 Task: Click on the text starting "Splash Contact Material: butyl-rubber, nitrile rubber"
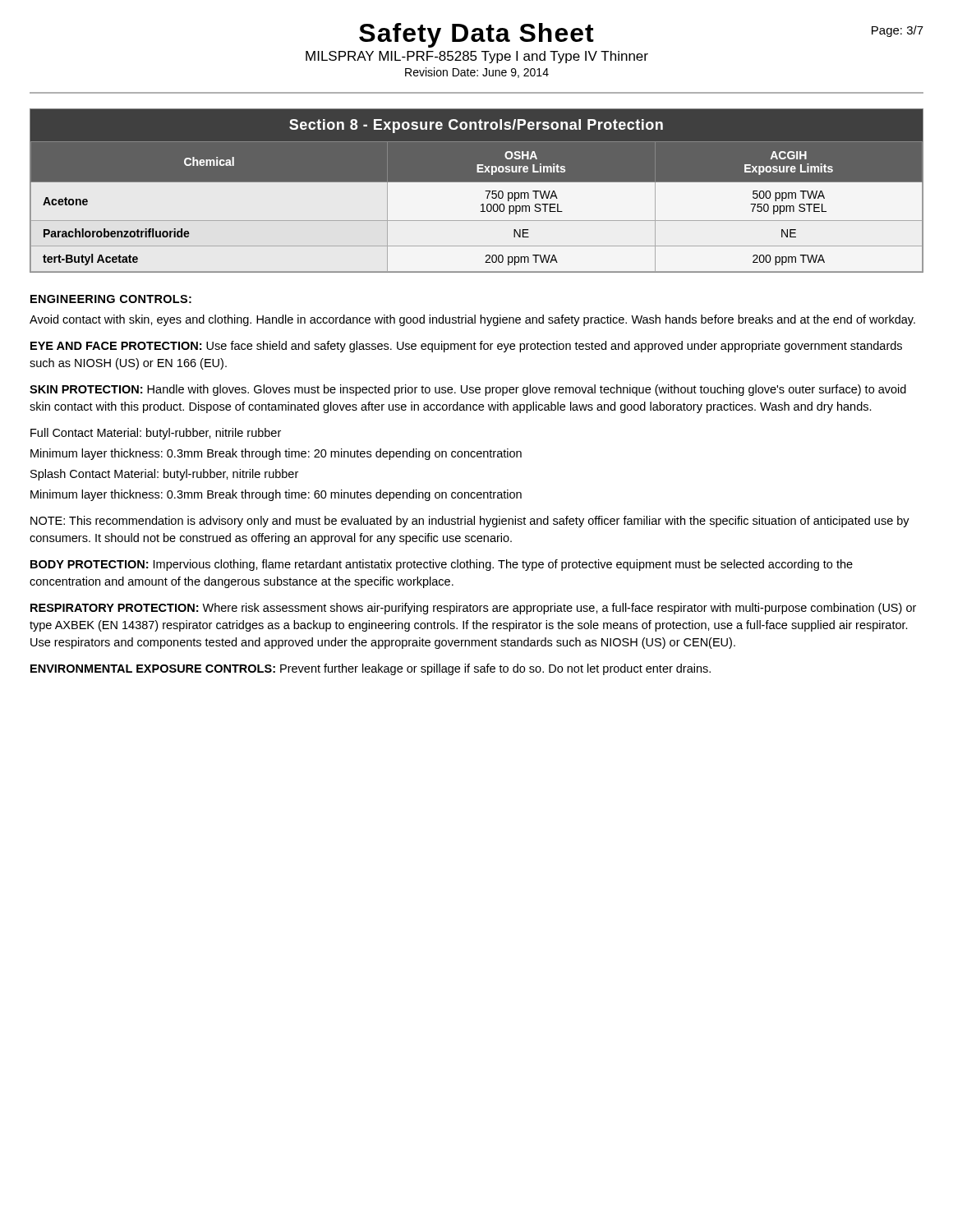[164, 475]
